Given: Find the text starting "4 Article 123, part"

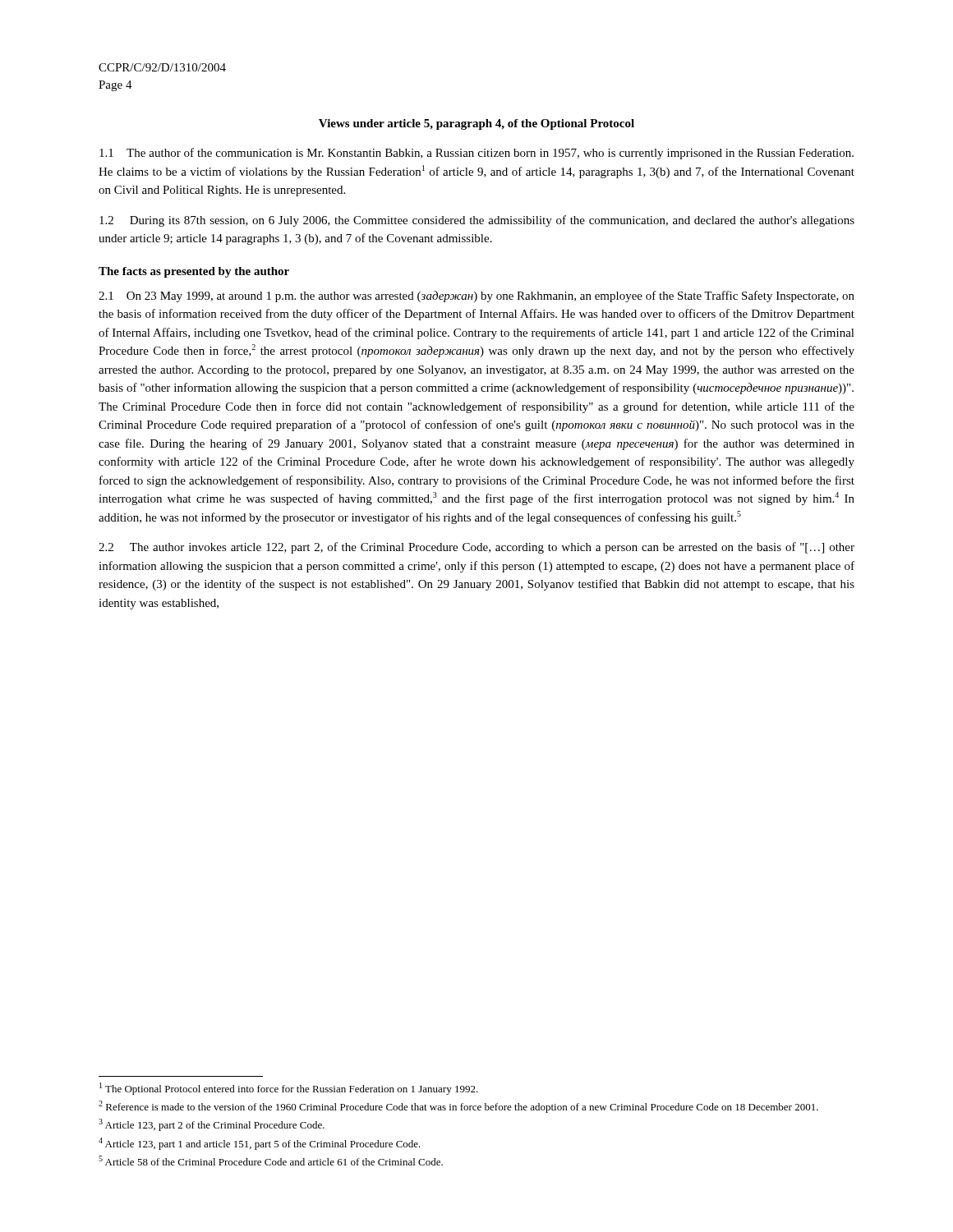Looking at the screenshot, I should click(x=260, y=1143).
